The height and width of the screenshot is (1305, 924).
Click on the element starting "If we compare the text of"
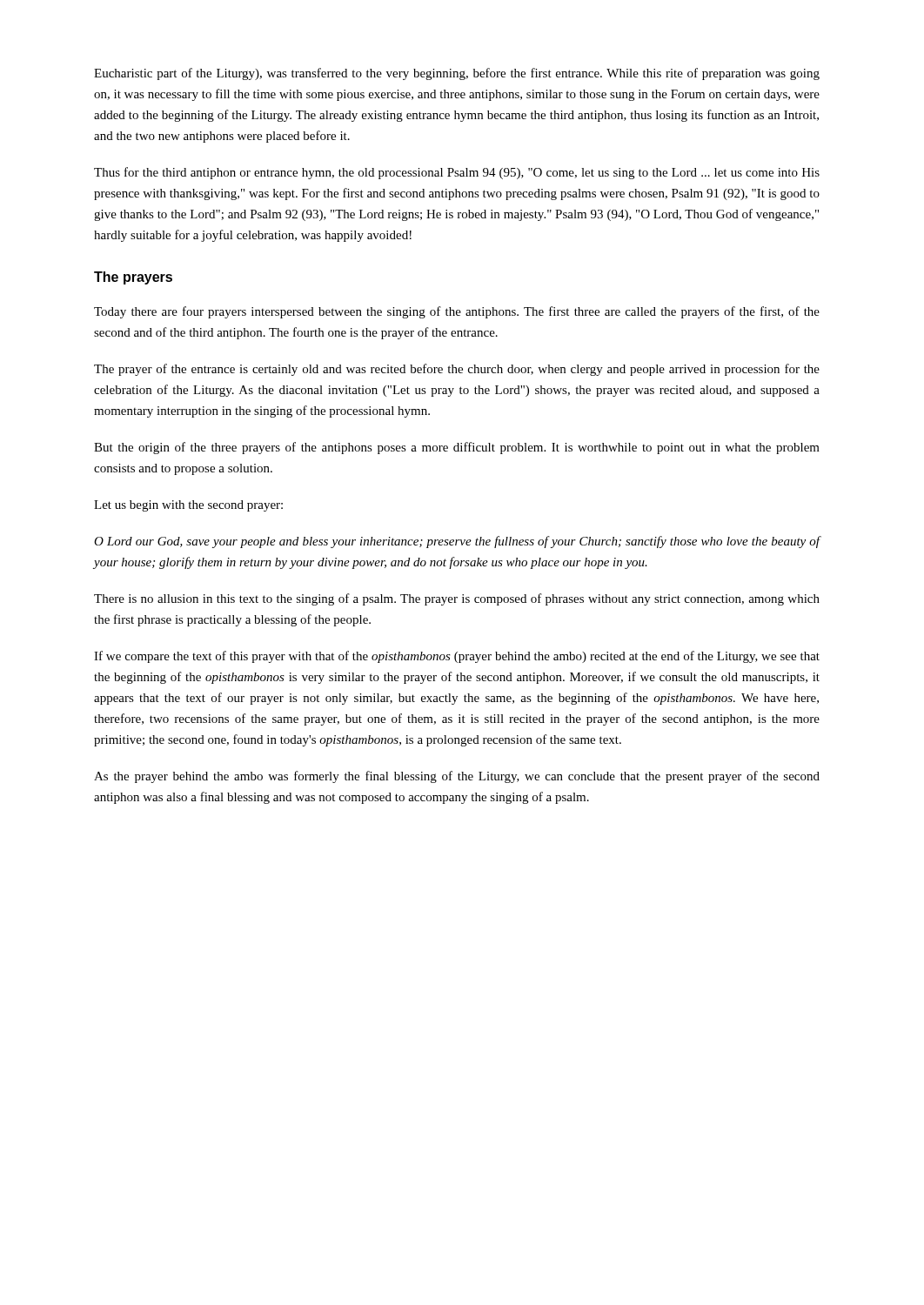[457, 698]
